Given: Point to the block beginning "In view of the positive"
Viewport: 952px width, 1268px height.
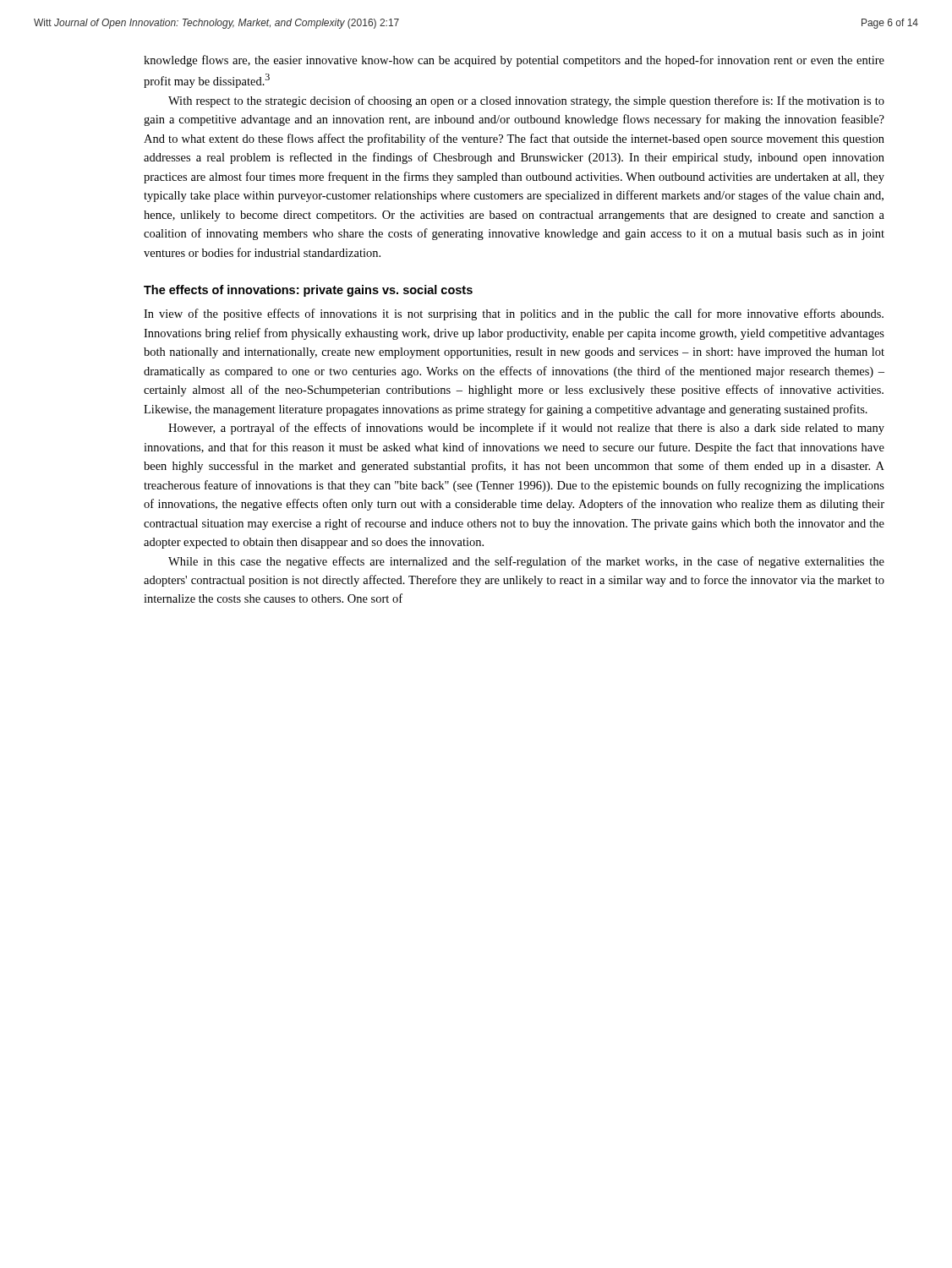Looking at the screenshot, I should point(514,362).
